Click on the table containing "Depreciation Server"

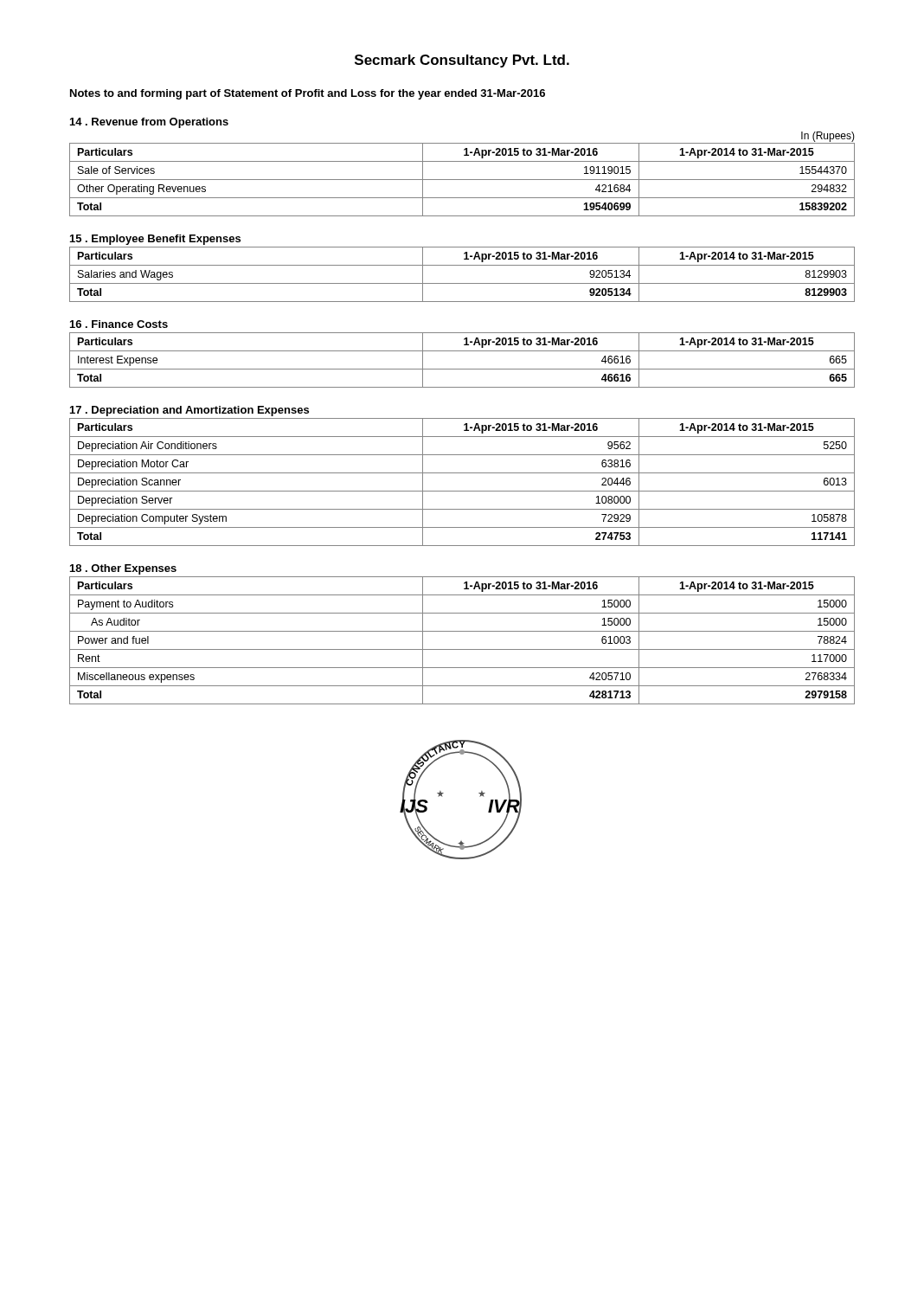462,482
